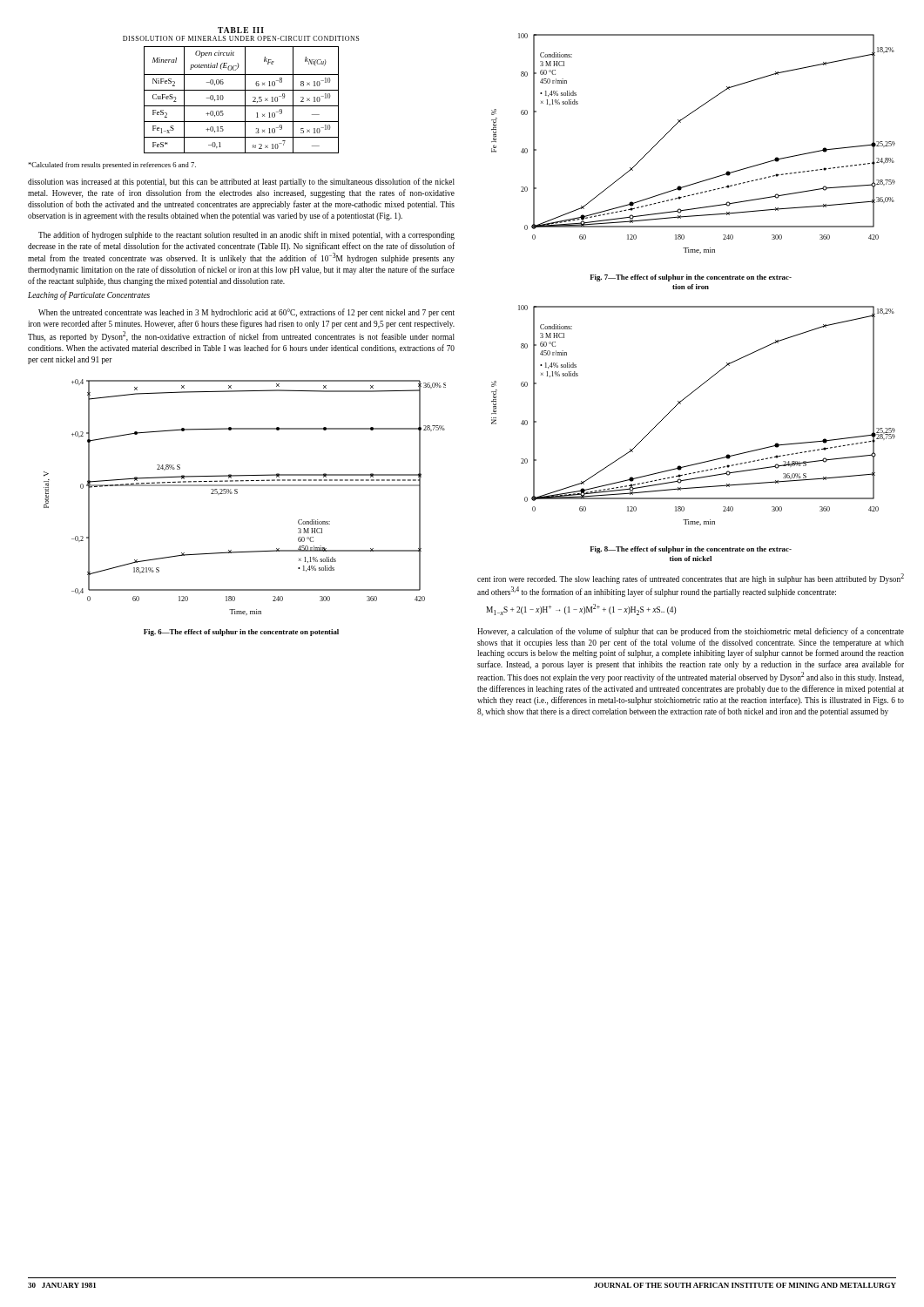
Task: Click on the text block containing "However, a calculation of the volume of sulphur"
Action: pyautogui.click(x=691, y=671)
